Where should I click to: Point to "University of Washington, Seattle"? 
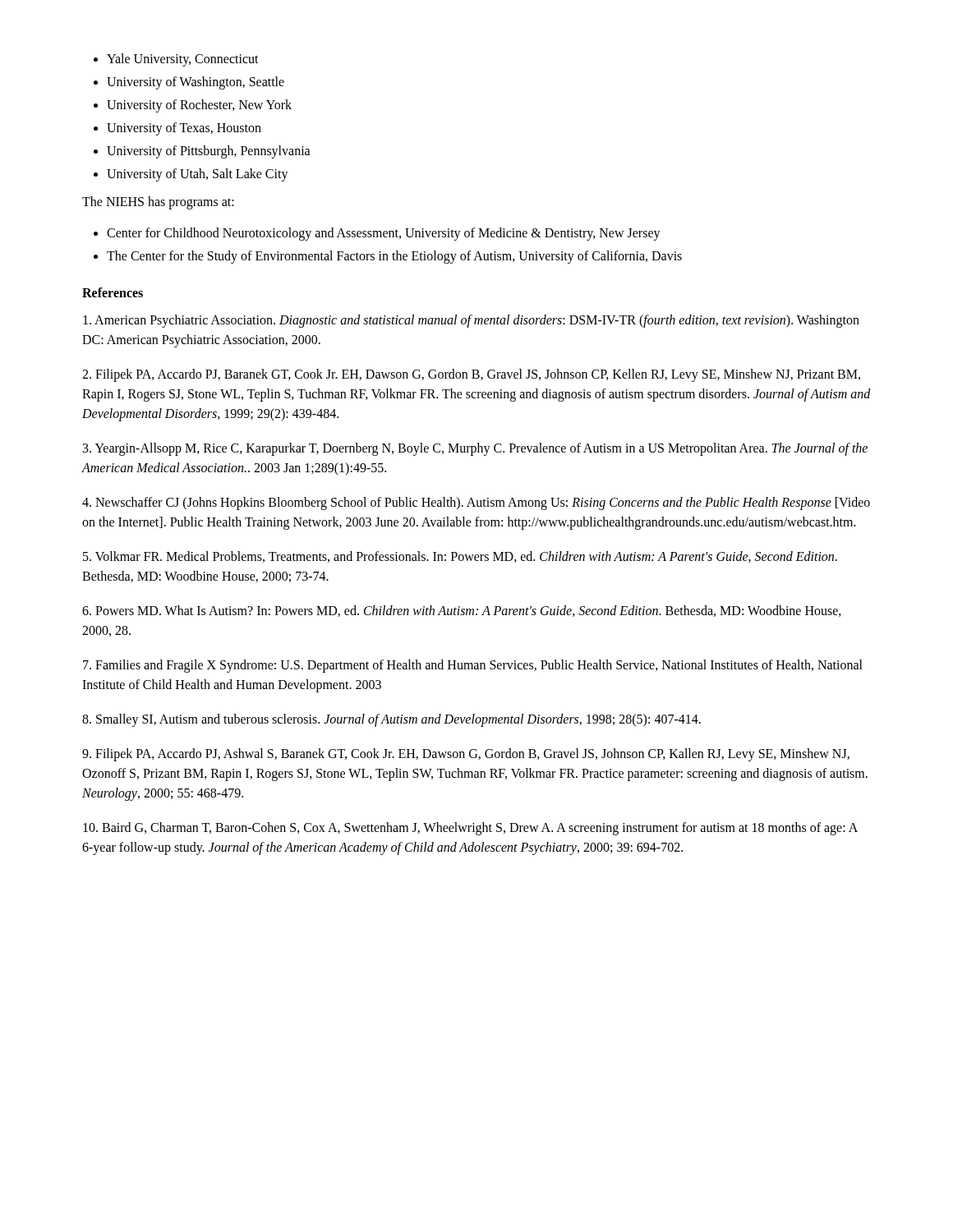pos(196,83)
